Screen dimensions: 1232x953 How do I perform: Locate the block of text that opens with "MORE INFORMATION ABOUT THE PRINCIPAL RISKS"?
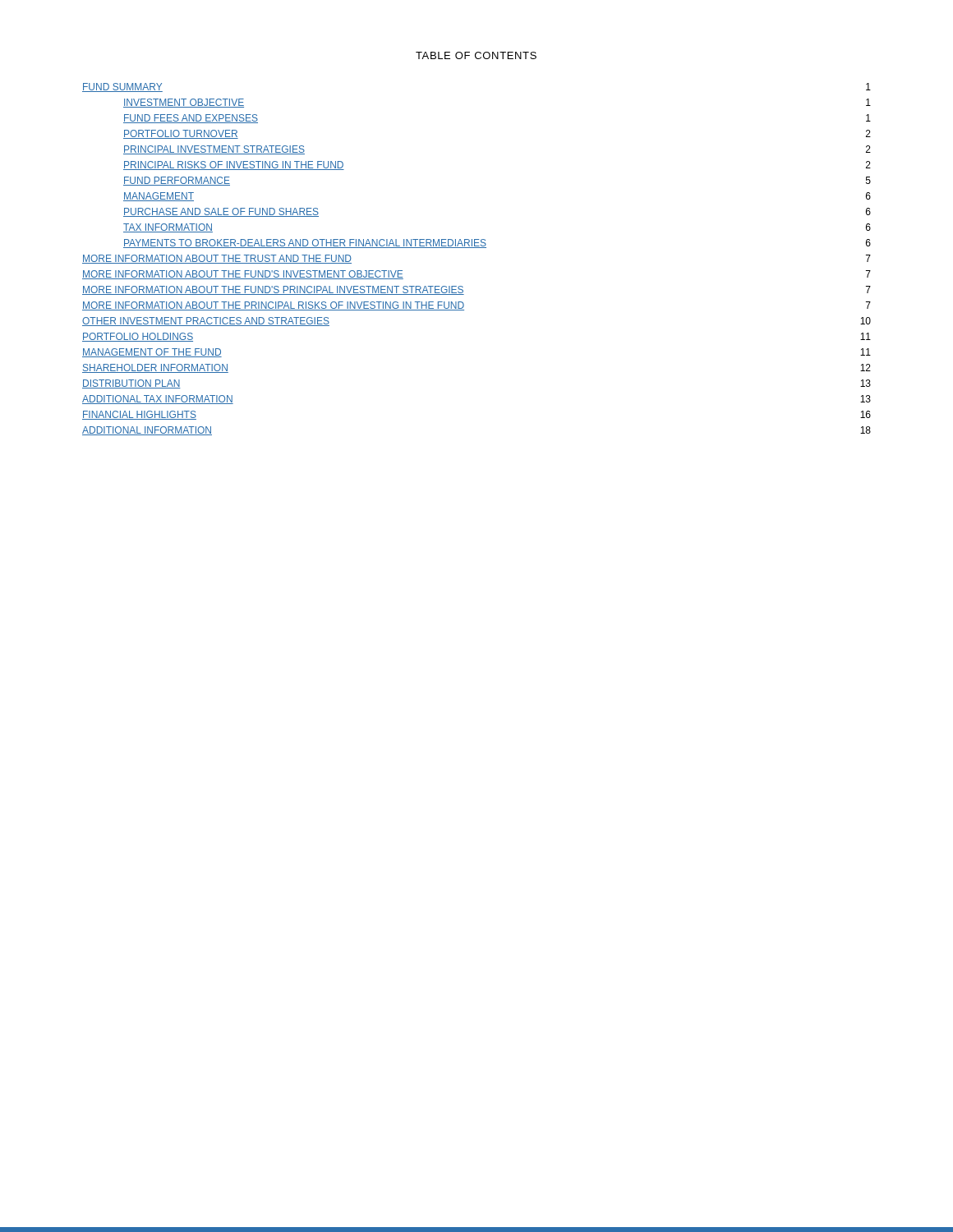(273, 307)
